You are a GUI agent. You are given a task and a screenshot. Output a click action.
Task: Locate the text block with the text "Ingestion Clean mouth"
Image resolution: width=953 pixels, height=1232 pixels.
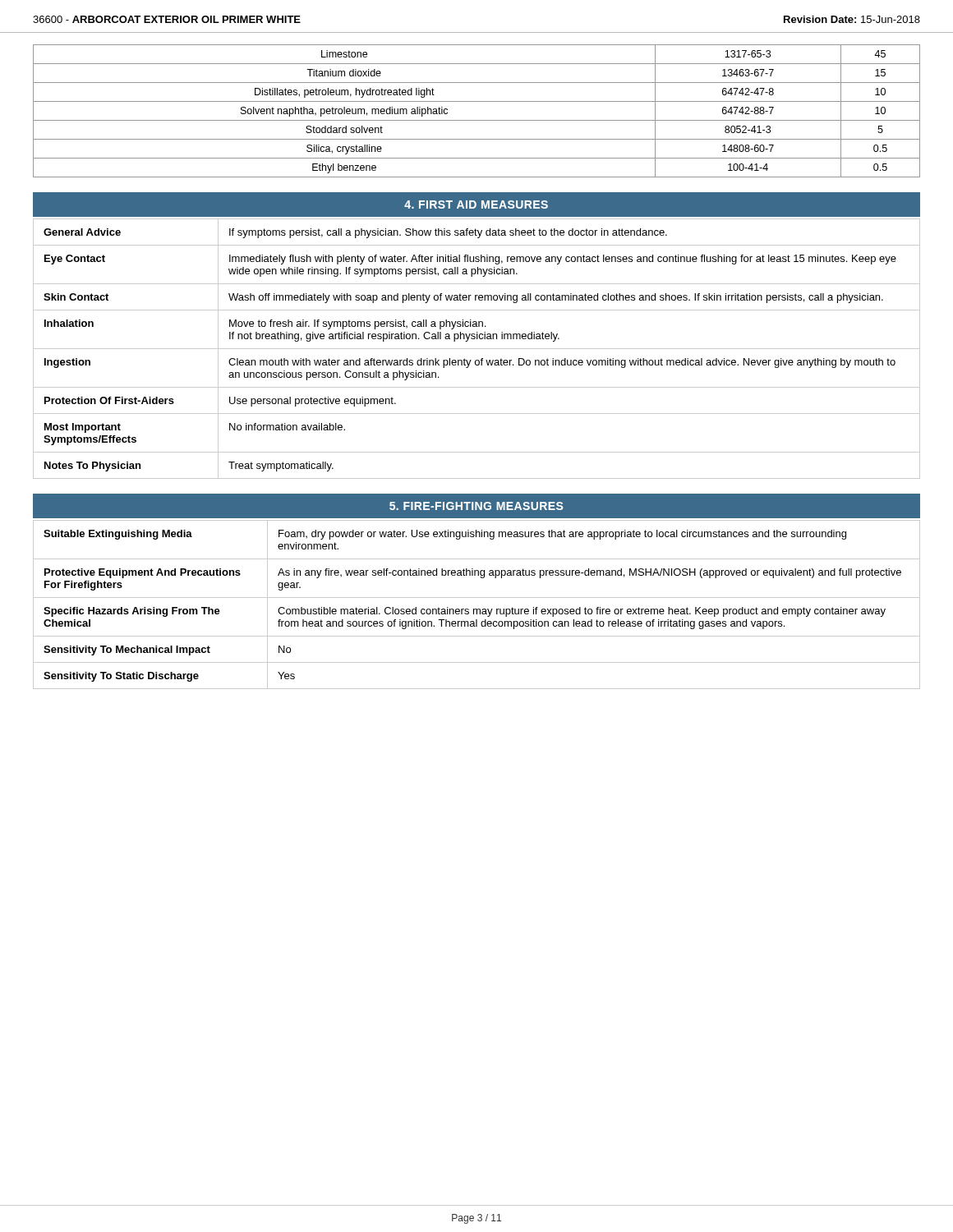pos(476,368)
